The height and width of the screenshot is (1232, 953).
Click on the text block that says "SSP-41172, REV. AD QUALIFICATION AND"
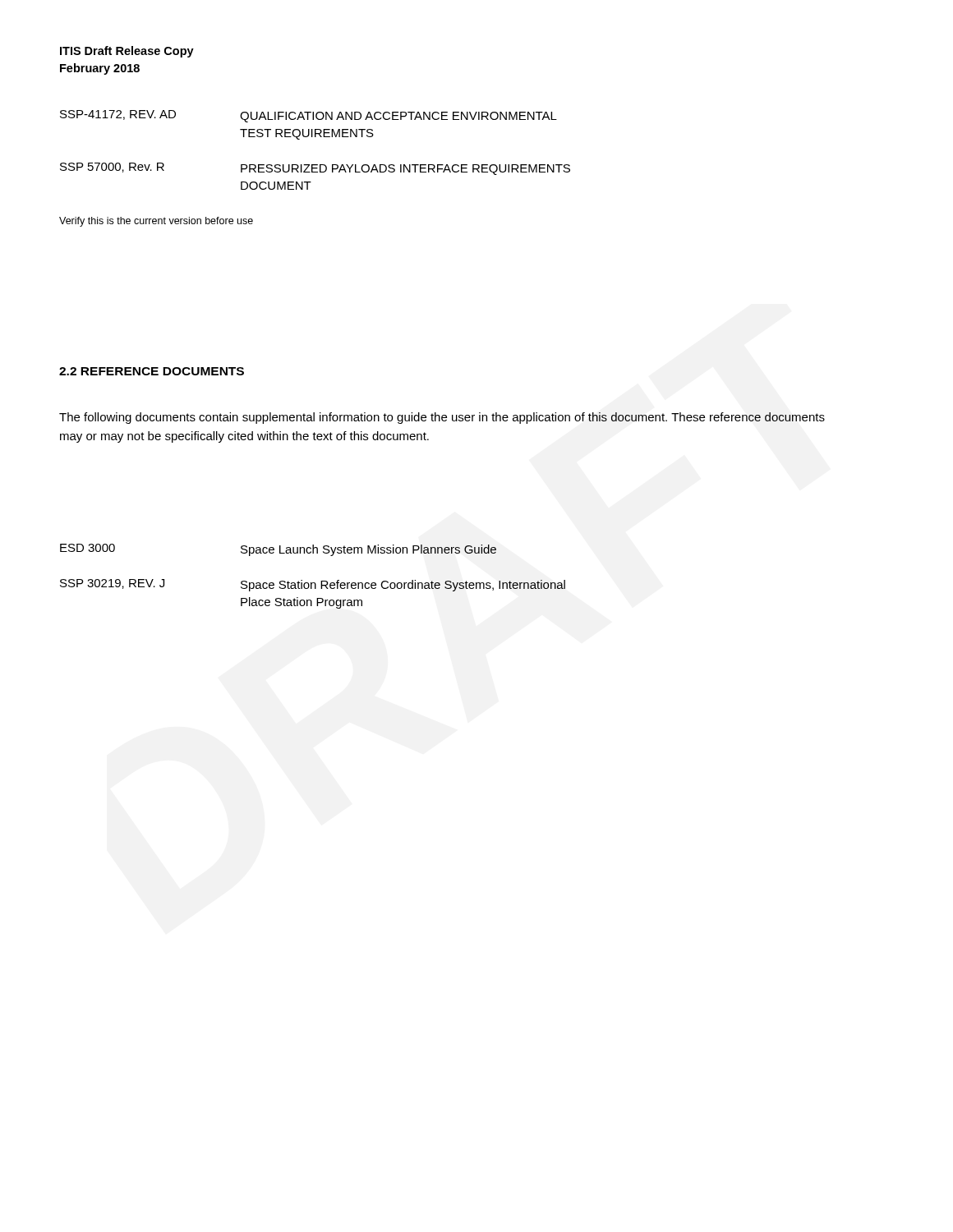click(454, 124)
